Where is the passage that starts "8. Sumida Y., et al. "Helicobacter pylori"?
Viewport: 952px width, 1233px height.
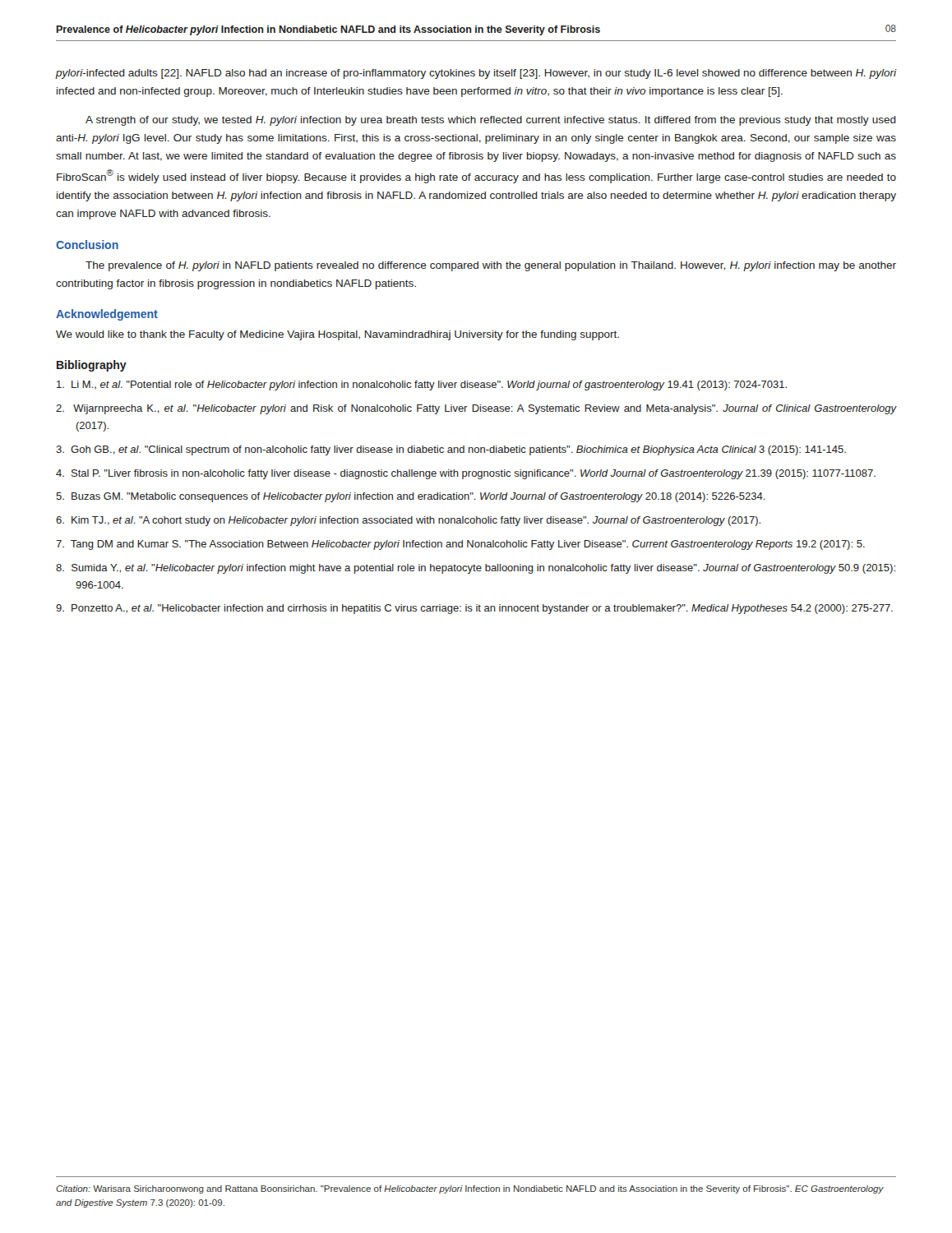click(476, 576)
